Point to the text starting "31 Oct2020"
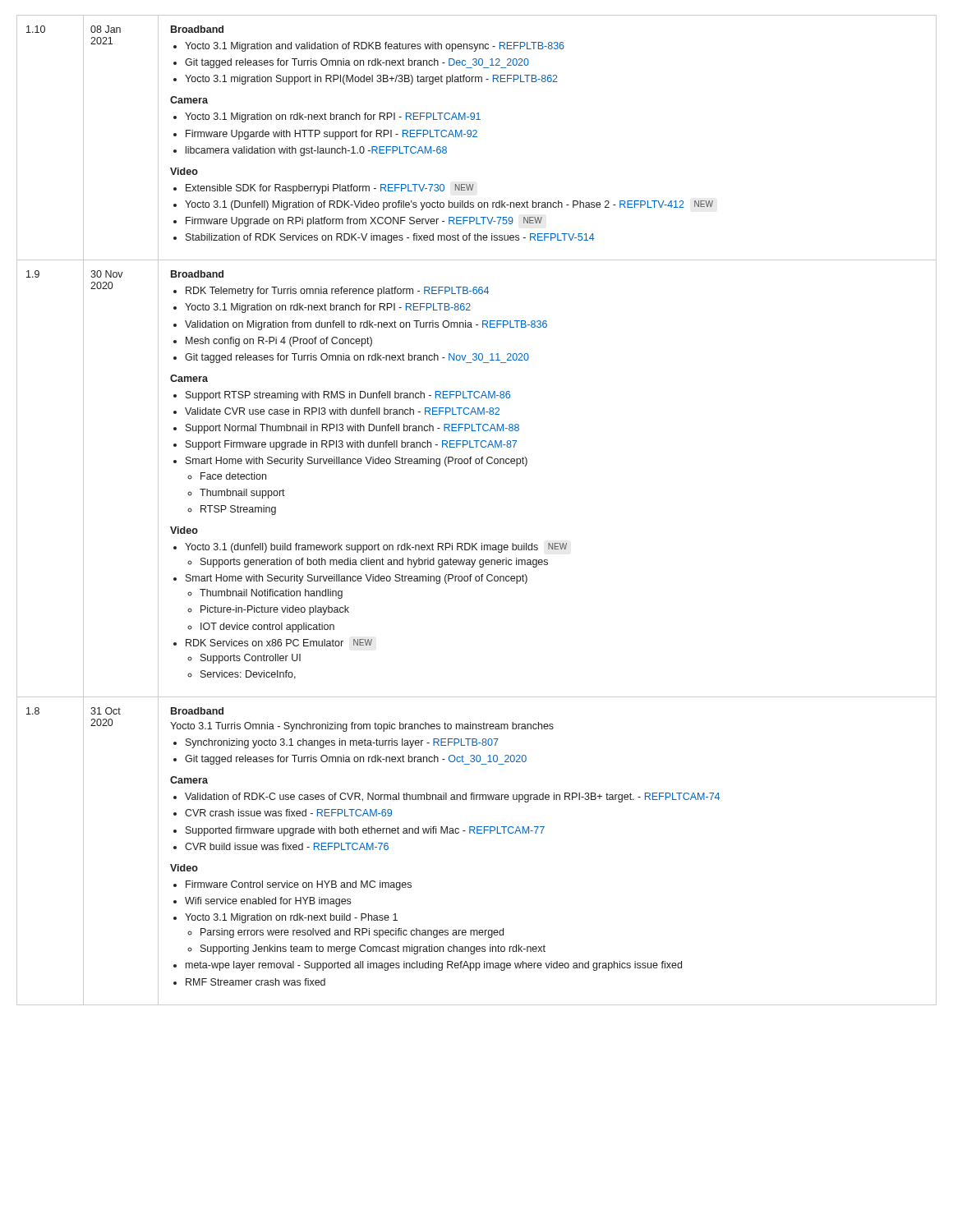The height and width of the screenshot is (1232, 953). click(105, 717)
